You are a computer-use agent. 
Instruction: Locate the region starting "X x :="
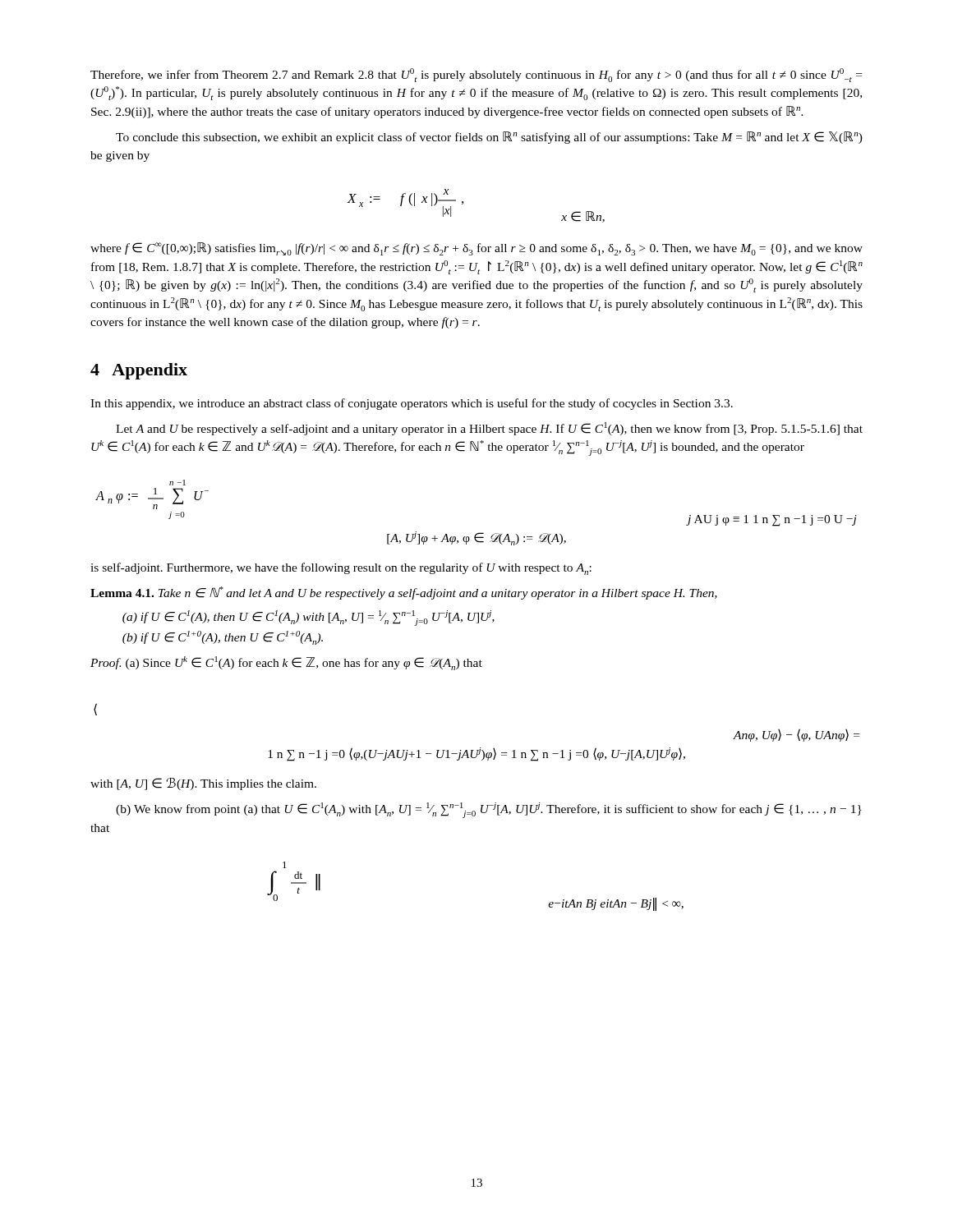pos(476,201)
